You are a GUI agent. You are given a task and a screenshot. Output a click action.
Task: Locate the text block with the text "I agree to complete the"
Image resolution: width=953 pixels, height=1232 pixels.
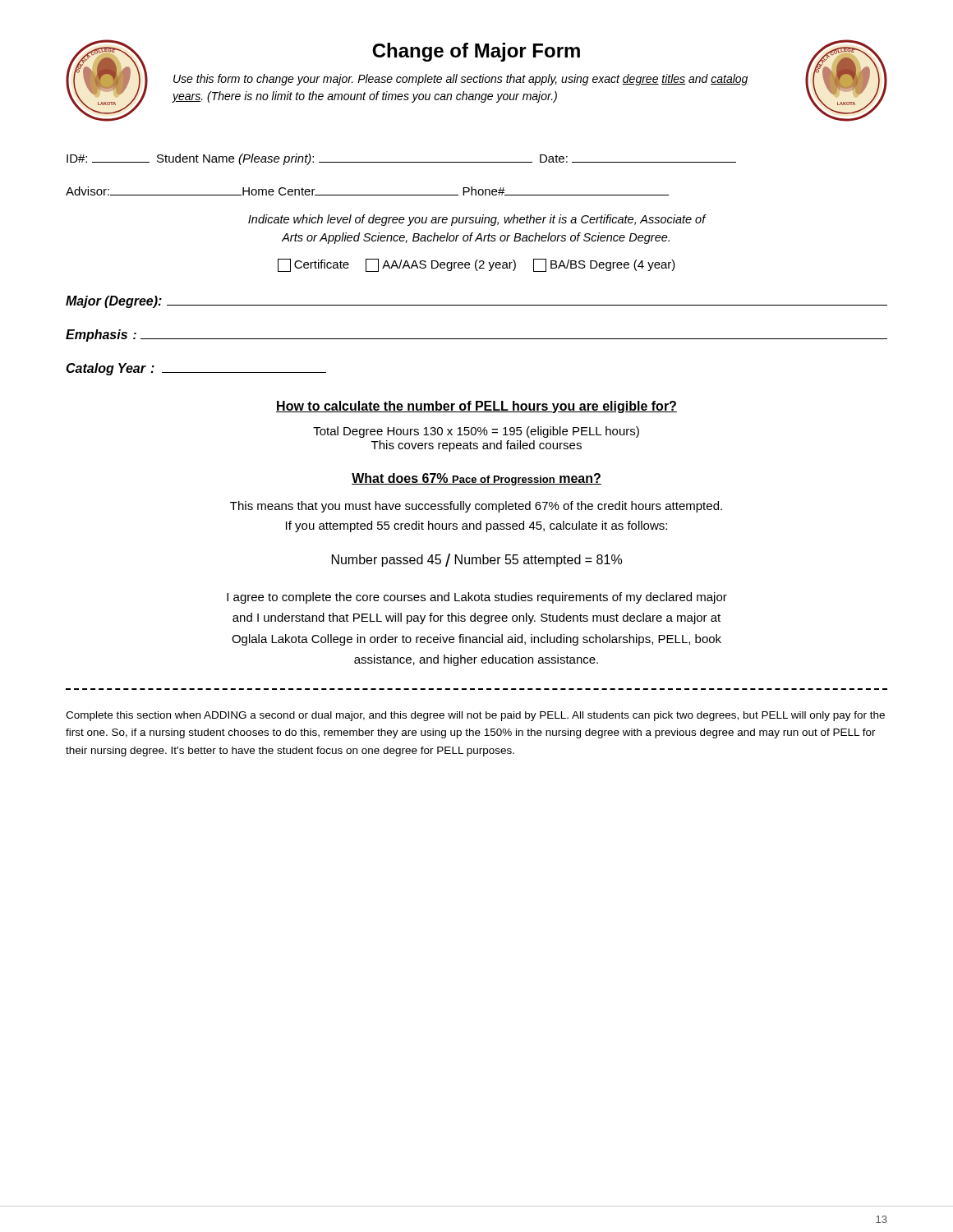pos(476,628)
